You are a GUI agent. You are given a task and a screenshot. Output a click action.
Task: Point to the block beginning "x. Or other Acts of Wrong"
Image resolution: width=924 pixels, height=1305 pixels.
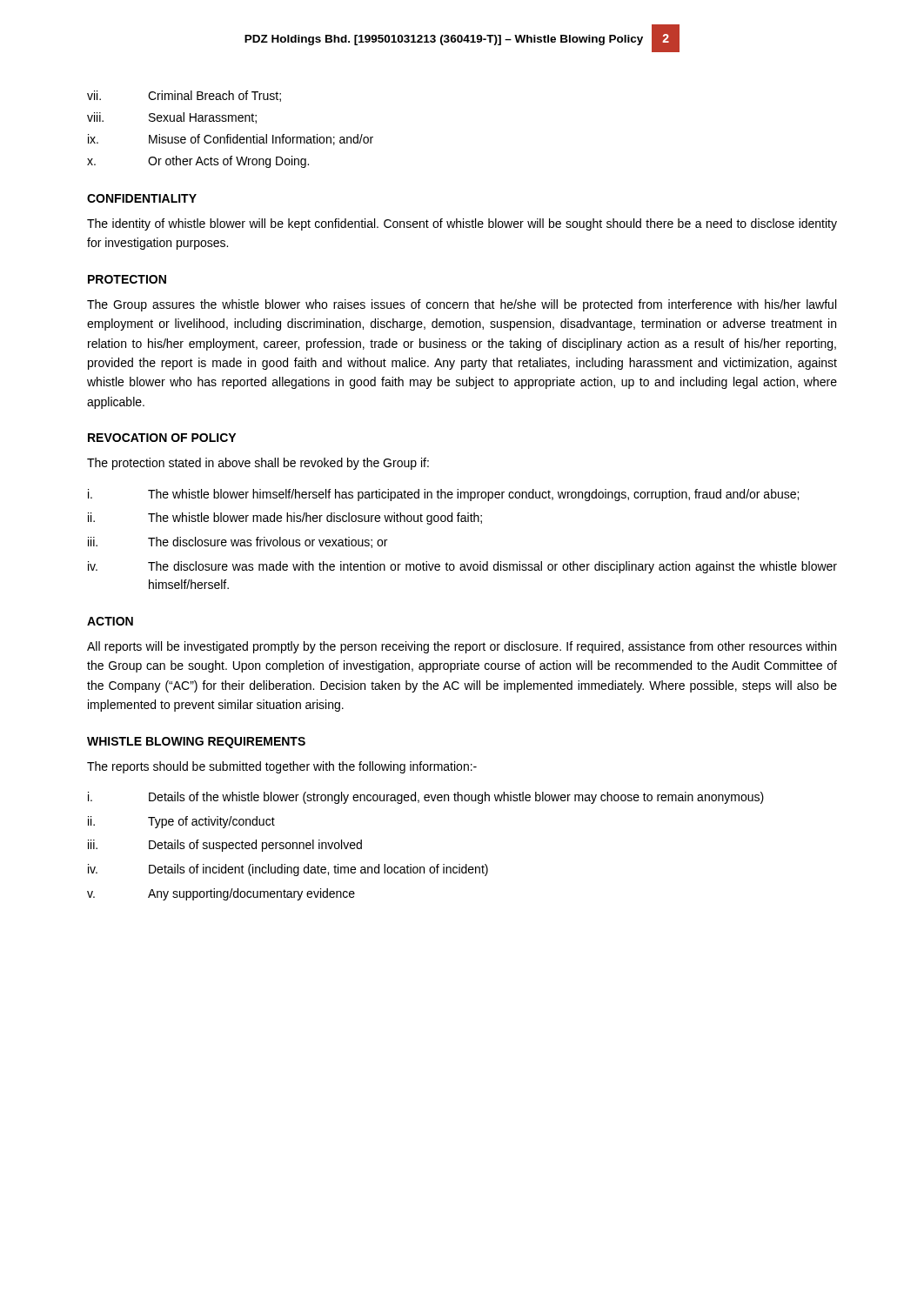point(198,162)
